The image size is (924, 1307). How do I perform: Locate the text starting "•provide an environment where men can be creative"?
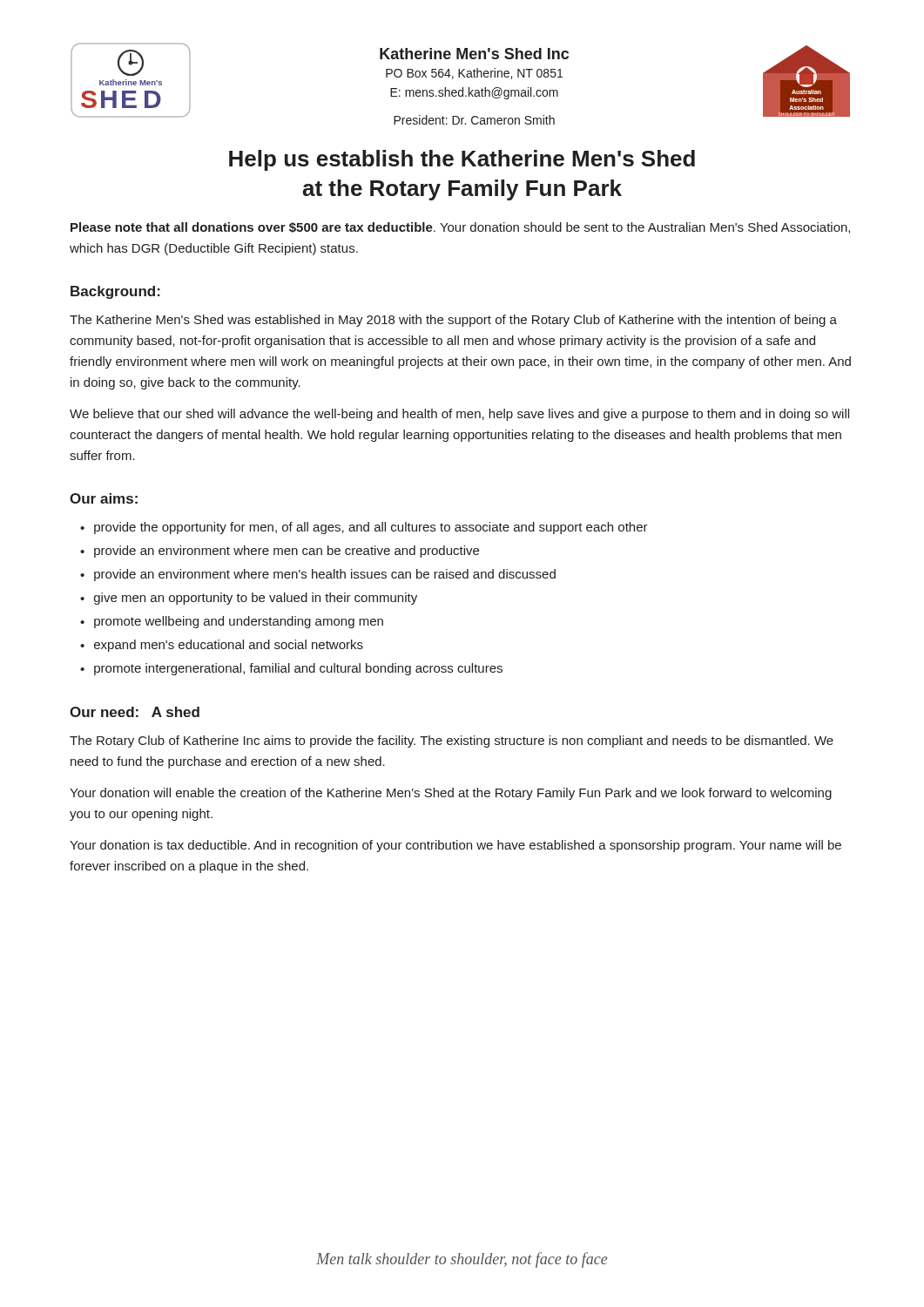pos(280,551)
